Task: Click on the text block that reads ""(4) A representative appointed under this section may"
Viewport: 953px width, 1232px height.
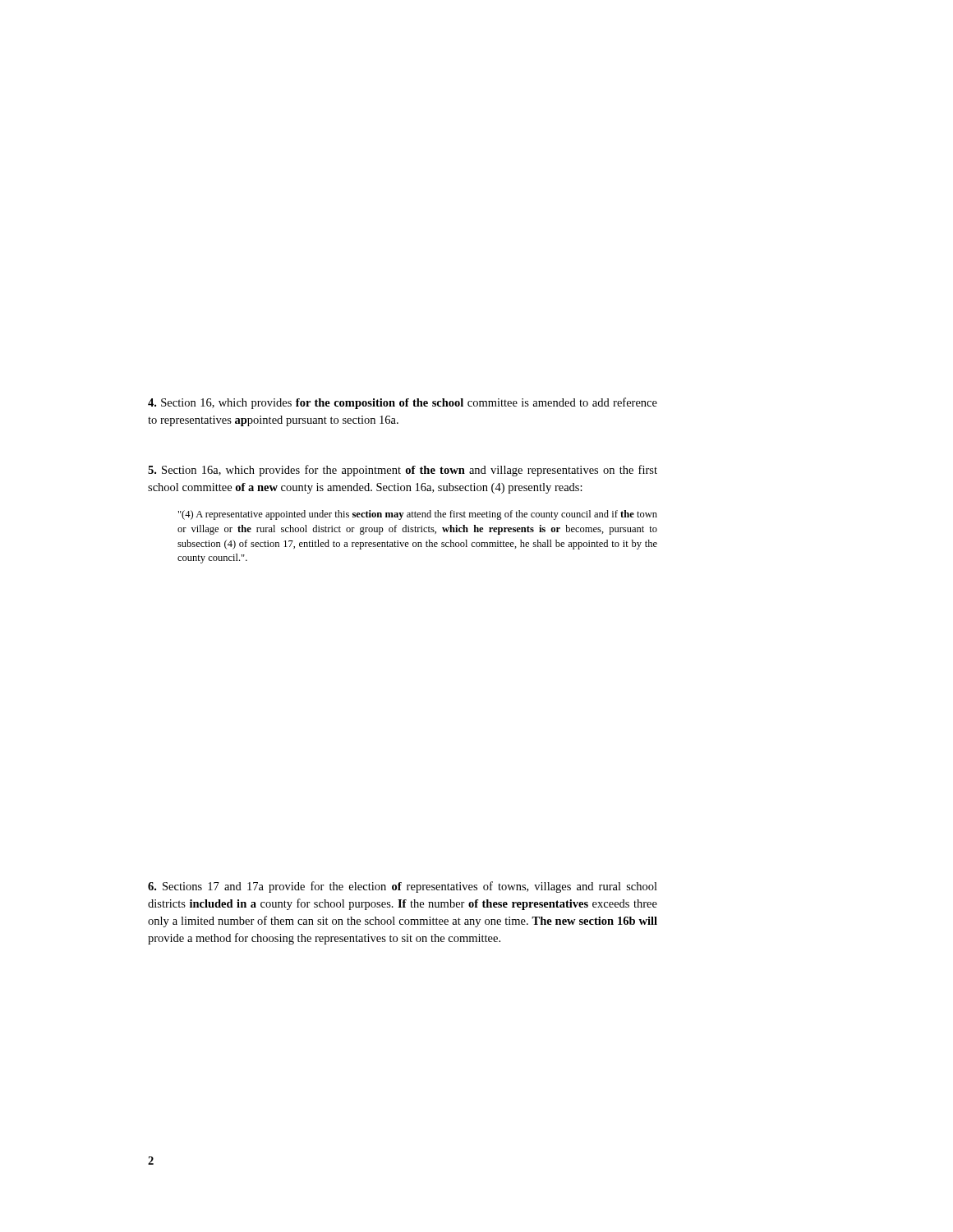Action: click(x=417, y=536)
